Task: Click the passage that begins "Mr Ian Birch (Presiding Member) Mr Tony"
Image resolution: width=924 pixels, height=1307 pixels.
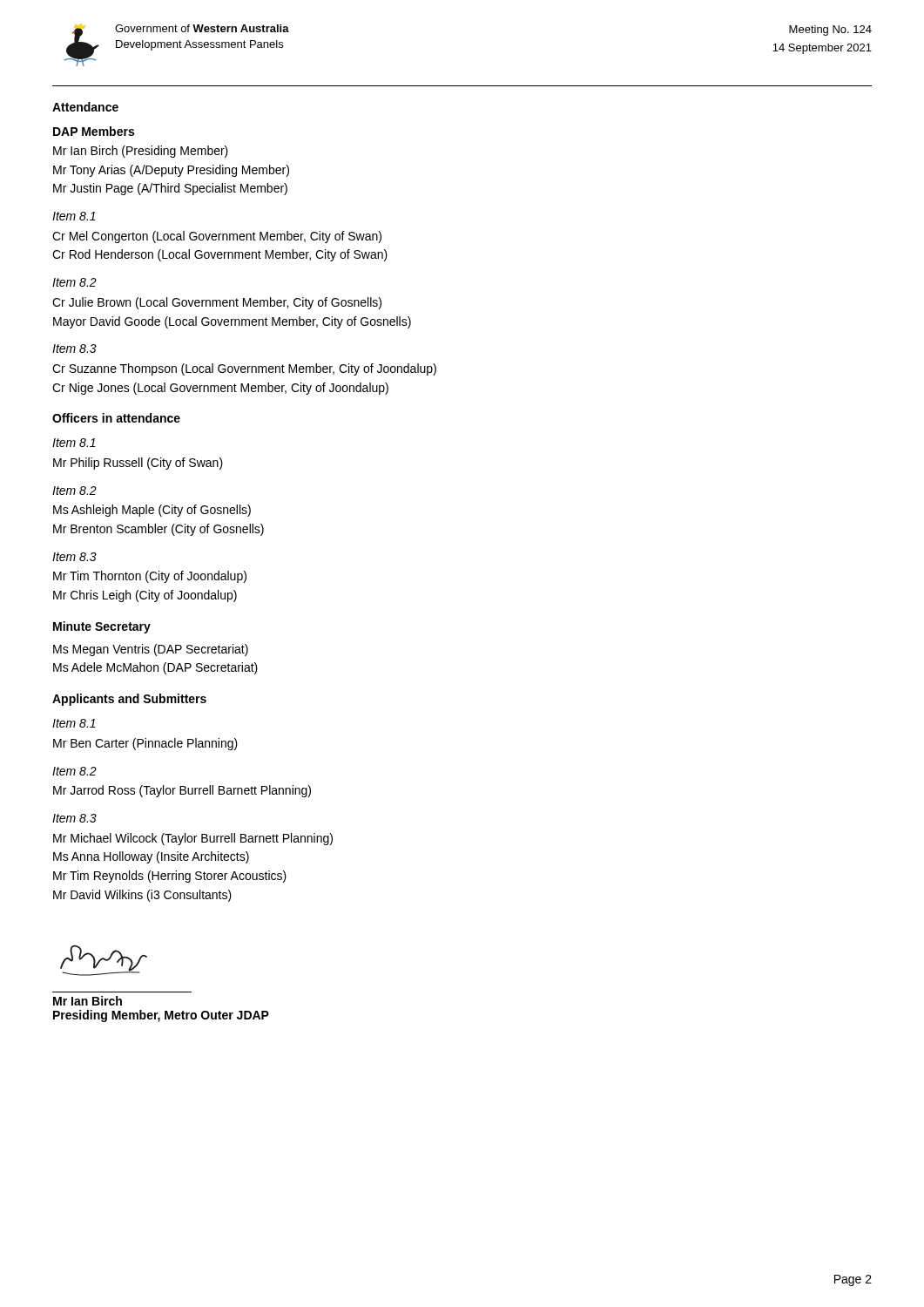Action: [141, 152]
